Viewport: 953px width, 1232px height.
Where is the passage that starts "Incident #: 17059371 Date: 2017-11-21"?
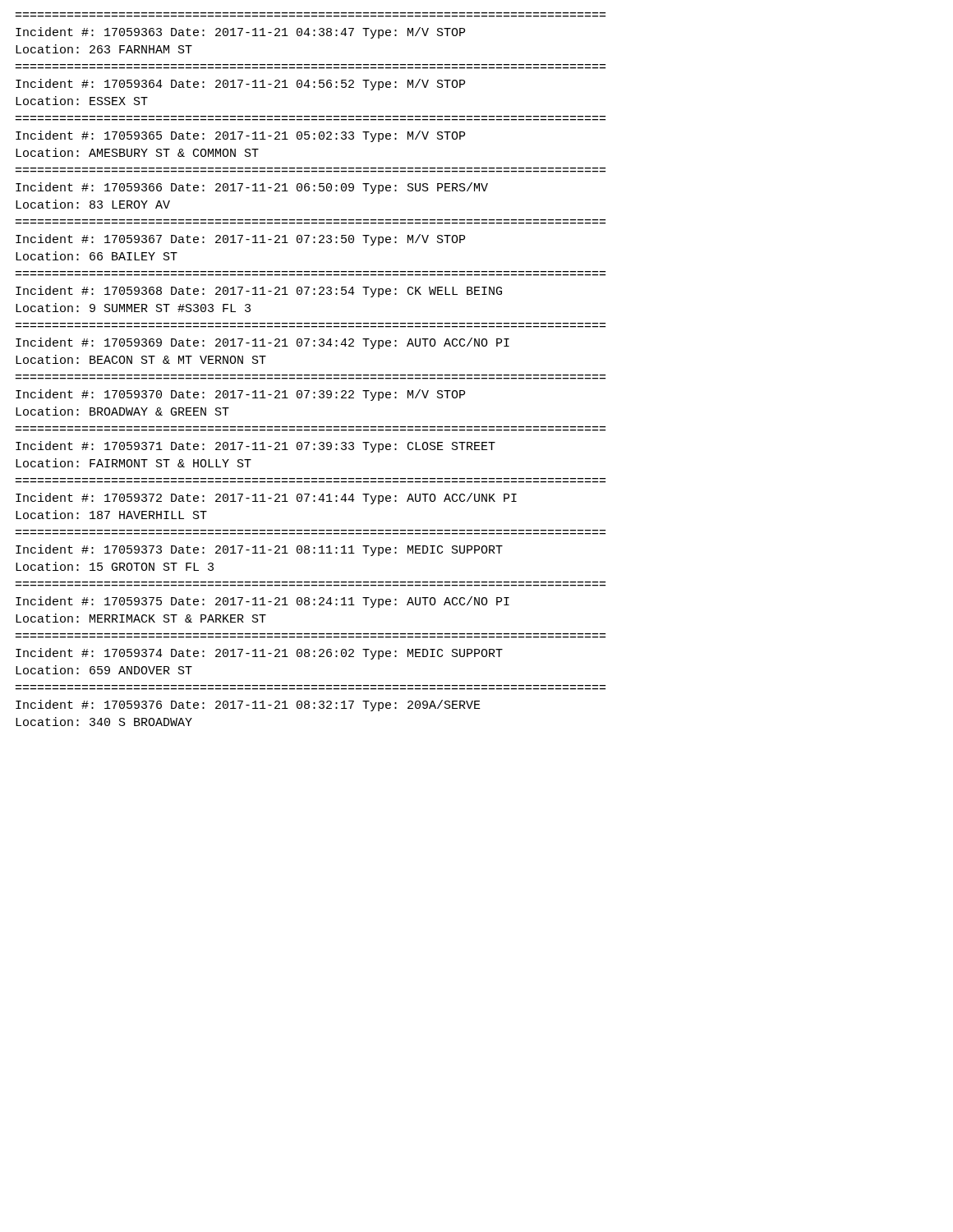click(x=256, y=447)
